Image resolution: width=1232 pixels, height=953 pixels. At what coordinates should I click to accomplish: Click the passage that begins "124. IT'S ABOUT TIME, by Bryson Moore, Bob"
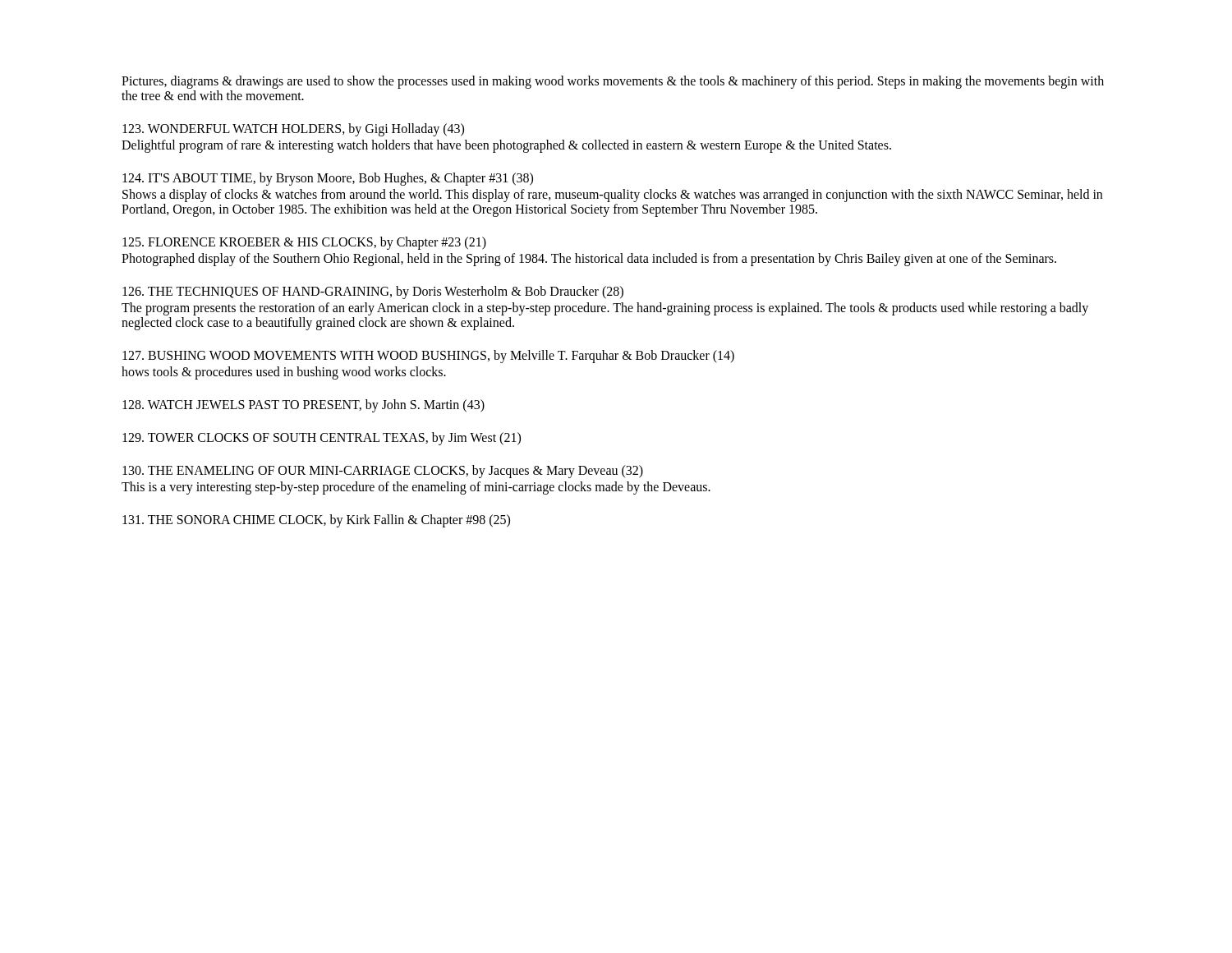tap(616, 194)
